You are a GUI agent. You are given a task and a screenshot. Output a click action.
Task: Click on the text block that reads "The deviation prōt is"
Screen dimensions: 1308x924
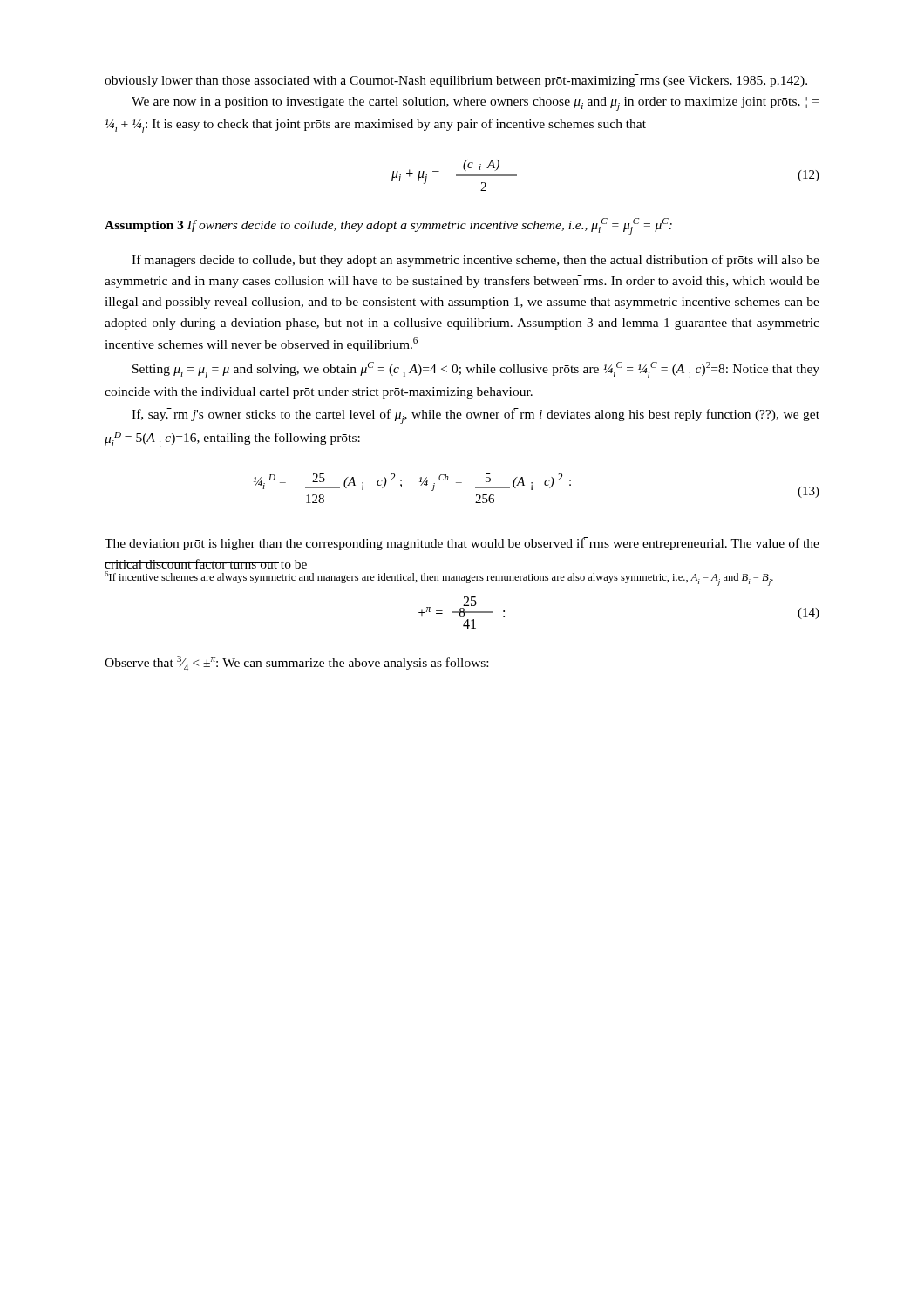click(462, 554)
